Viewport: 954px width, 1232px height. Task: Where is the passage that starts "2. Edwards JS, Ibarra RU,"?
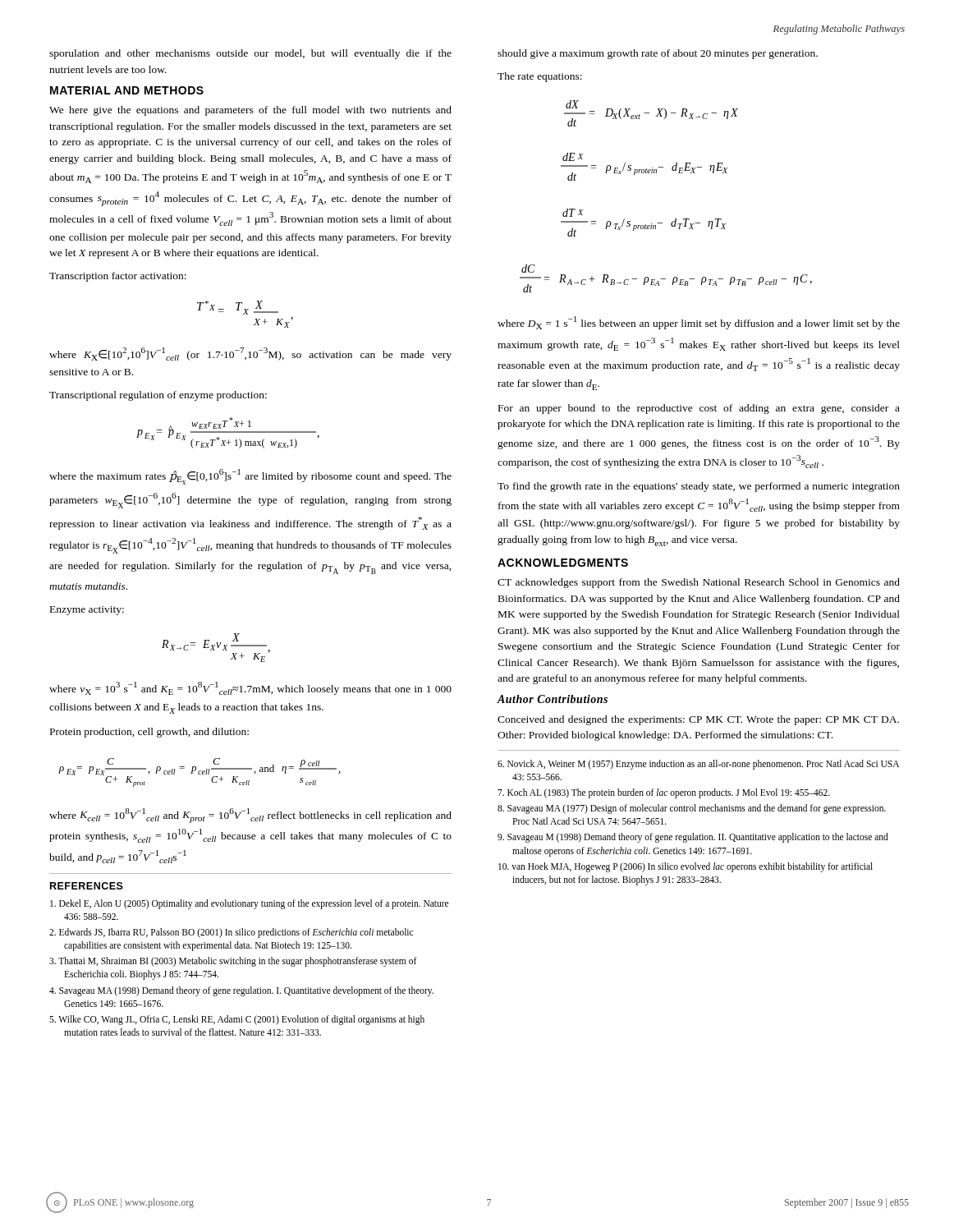coord(231,939)
